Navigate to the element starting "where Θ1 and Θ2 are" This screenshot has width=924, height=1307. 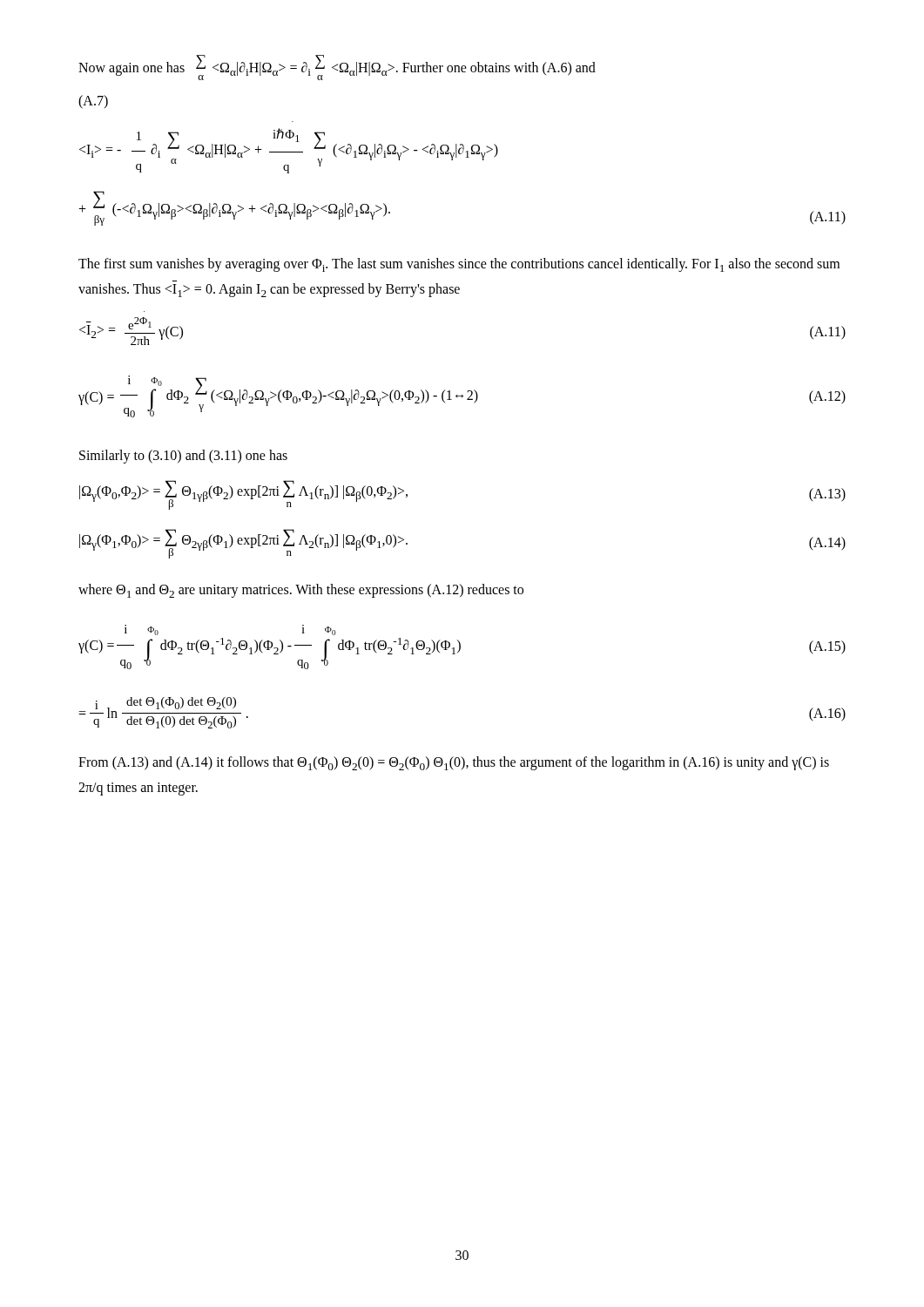point(301,591)
